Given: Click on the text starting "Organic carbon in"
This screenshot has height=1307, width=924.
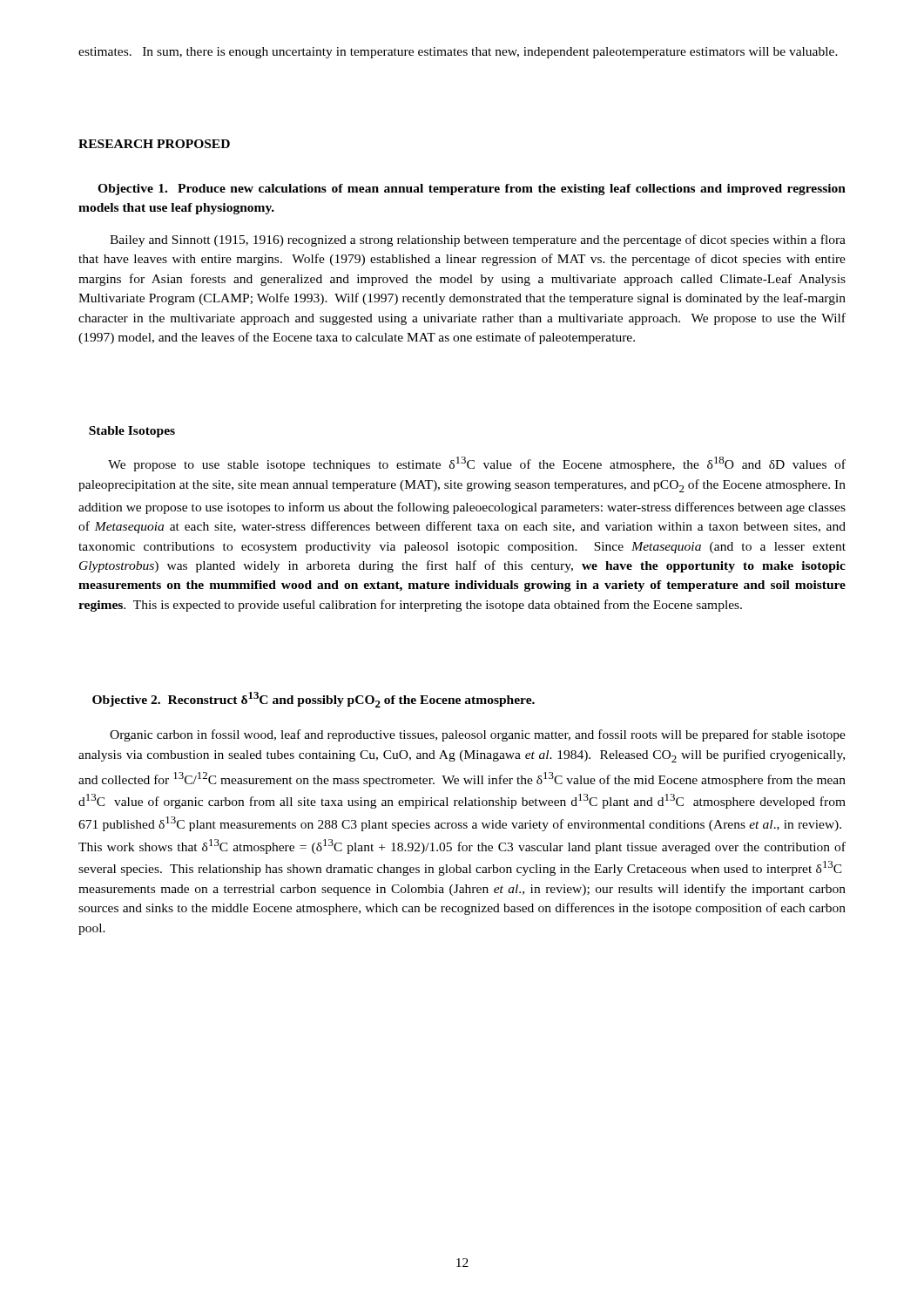Looking at the screenshot, I should click(x=462, y=832).
